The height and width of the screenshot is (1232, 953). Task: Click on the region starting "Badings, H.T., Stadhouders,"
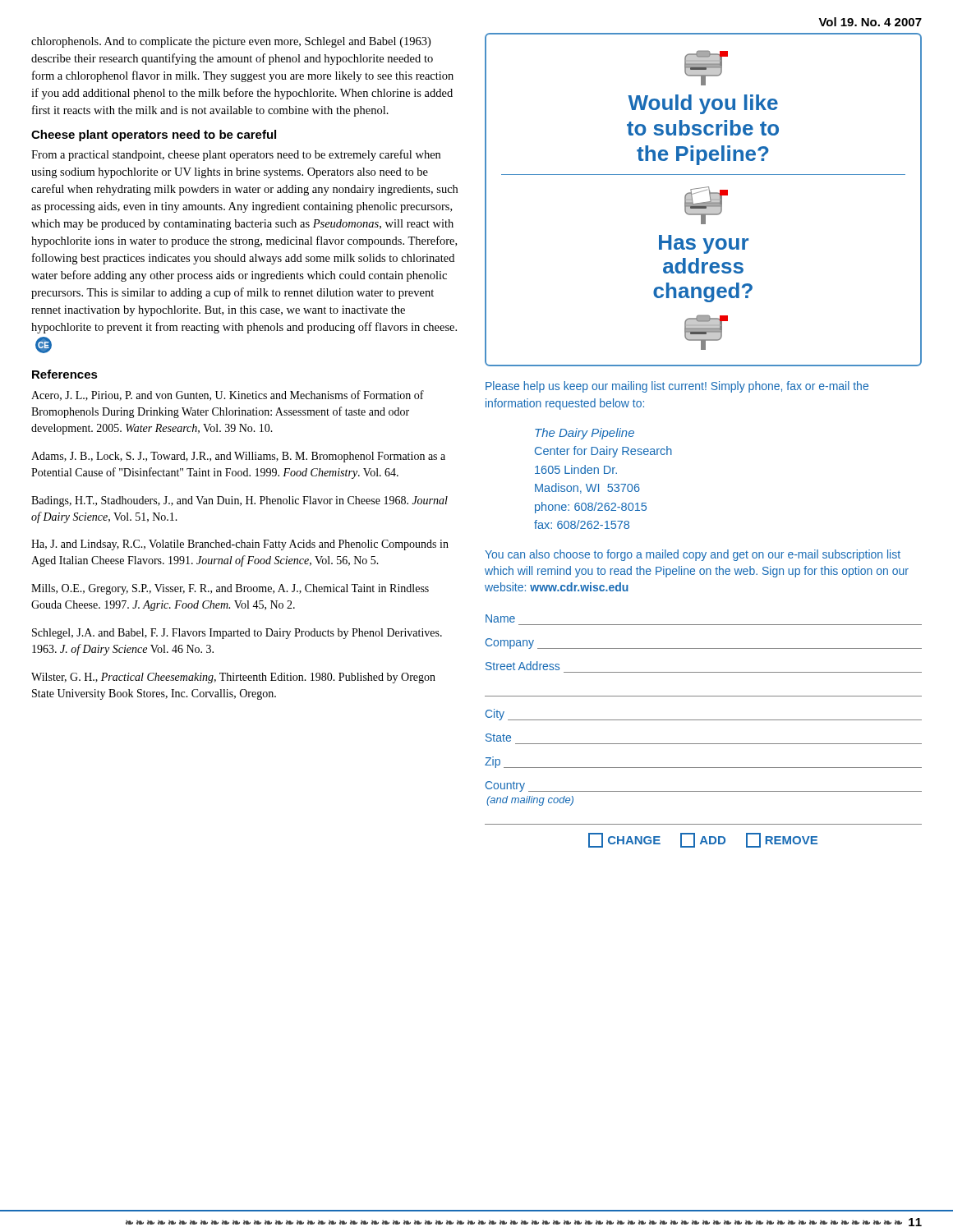[239, 508]
